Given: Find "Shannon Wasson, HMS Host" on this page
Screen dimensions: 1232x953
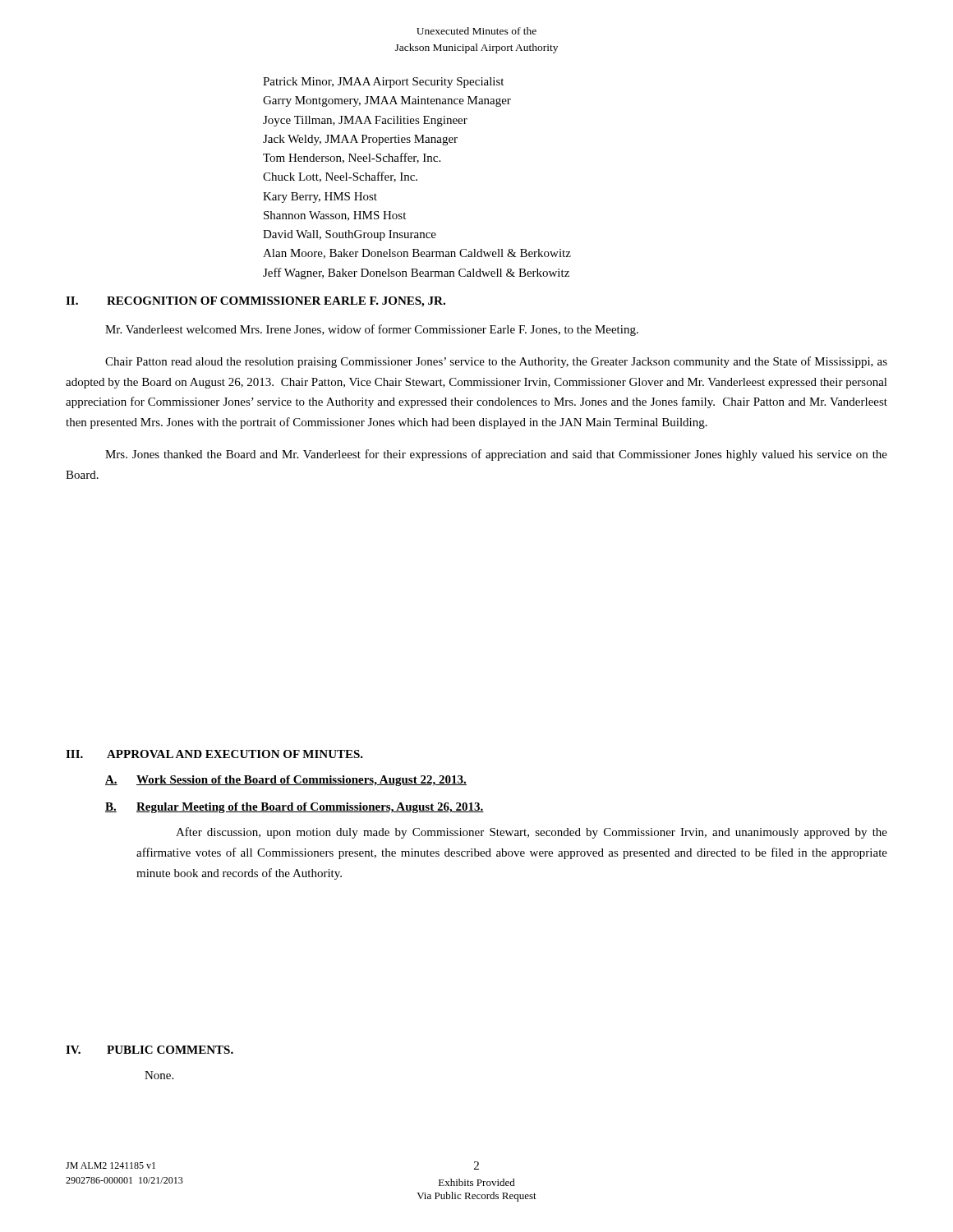Looking at the screenshot, I should point(335,215).
